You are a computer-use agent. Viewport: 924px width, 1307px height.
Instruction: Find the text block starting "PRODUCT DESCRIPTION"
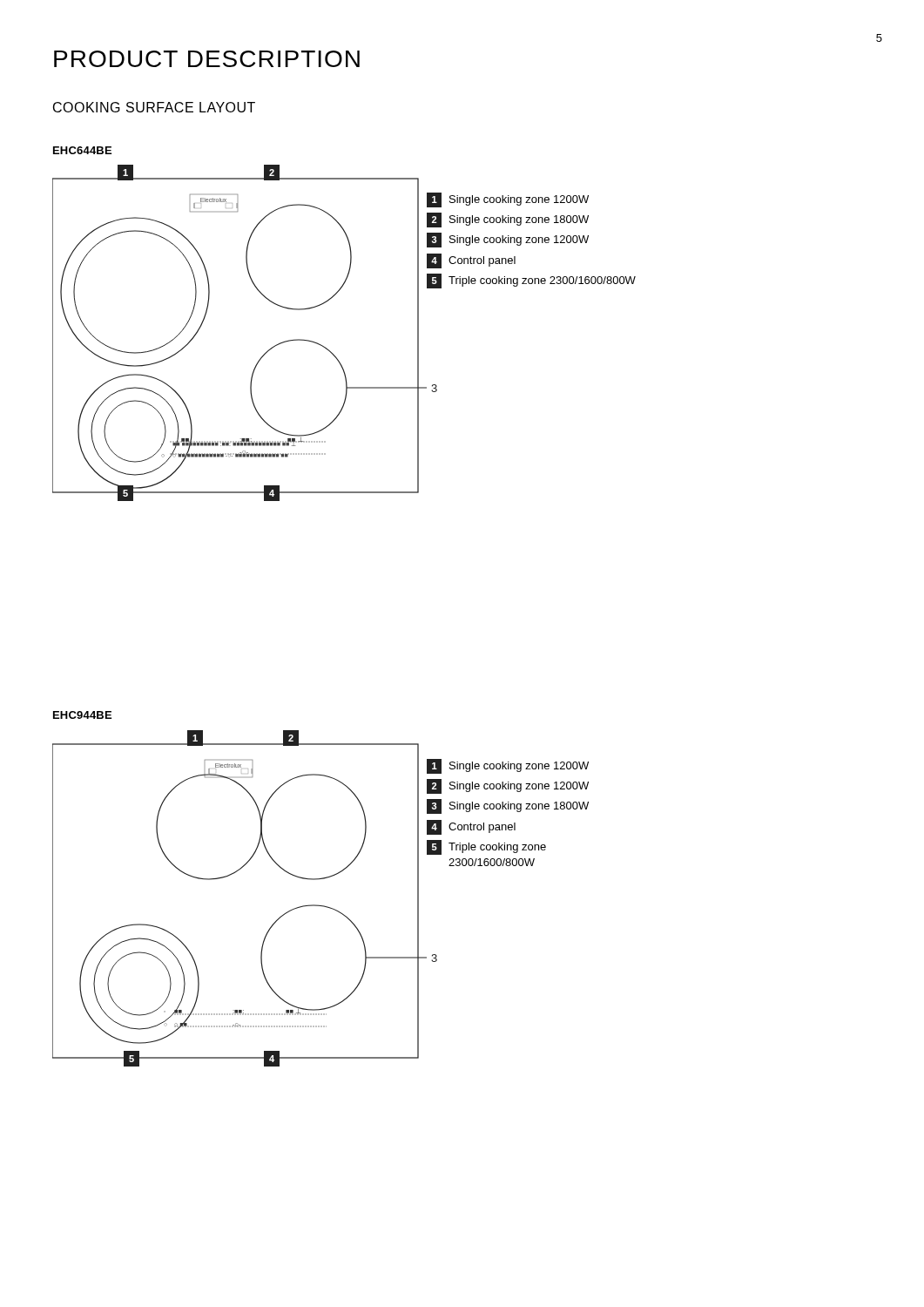click(x=207, y=59)
